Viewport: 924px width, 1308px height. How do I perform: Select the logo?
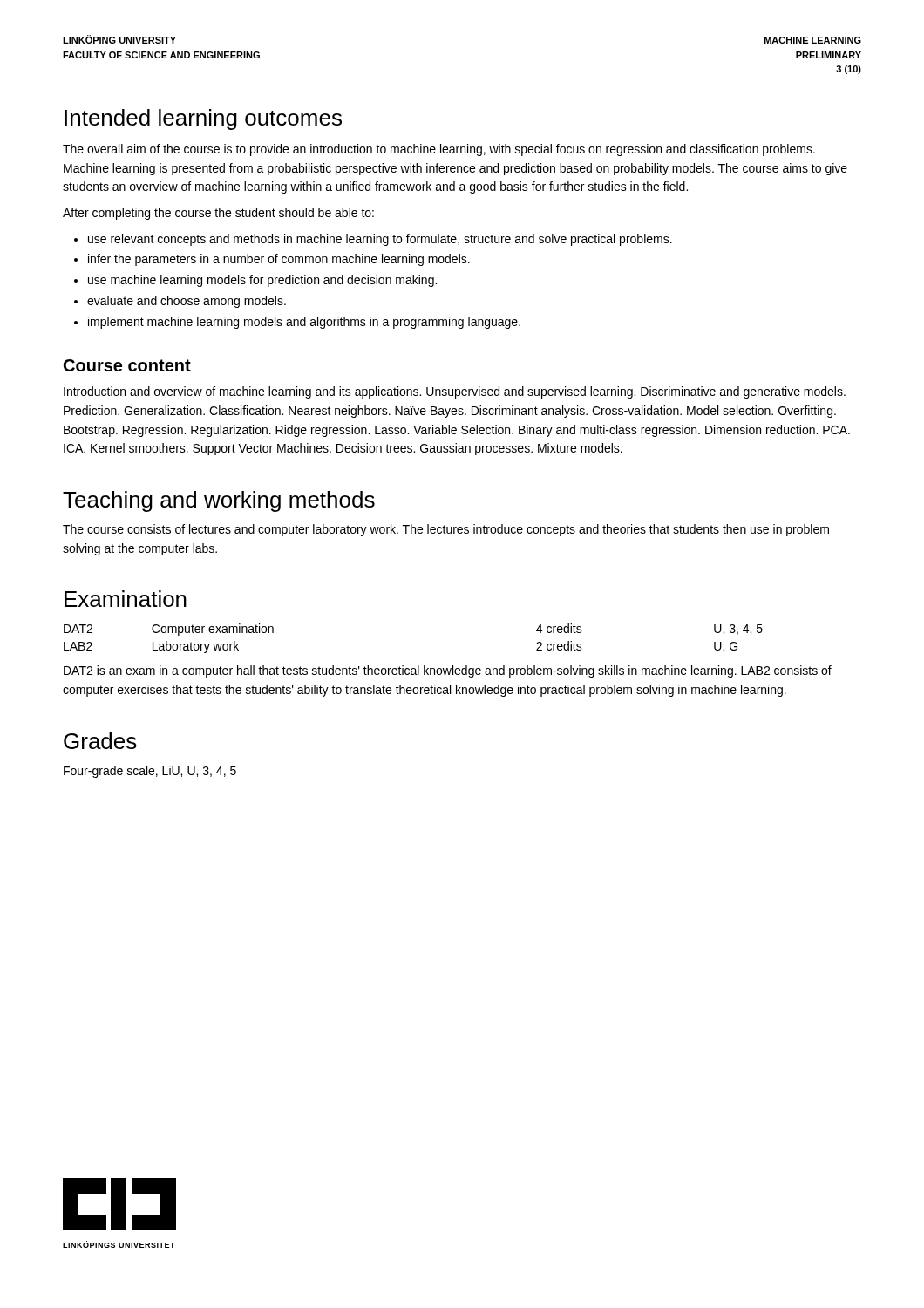pos(119,1217)
